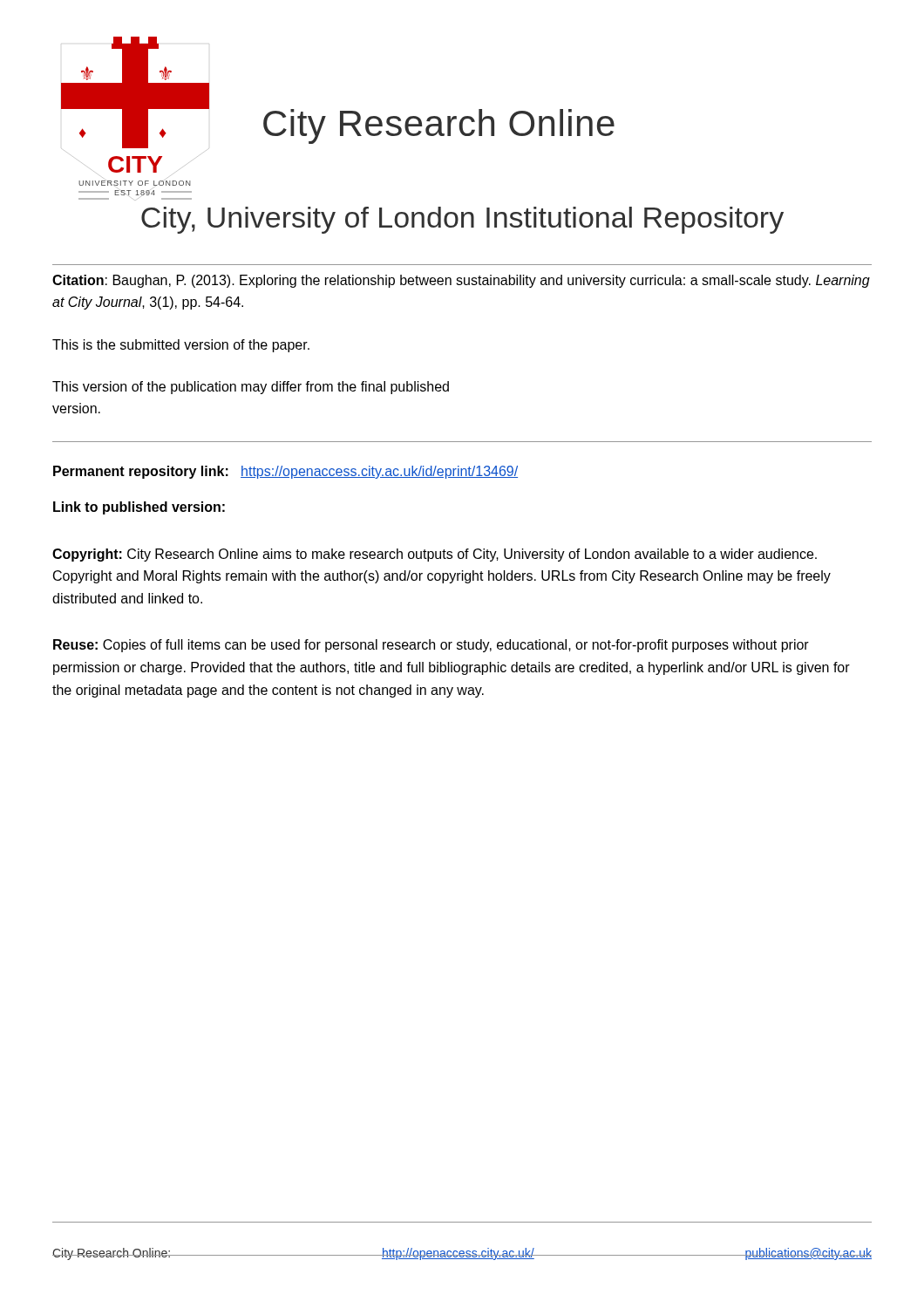Locate the title
The image size is (924, 1308).
[439, 123]
